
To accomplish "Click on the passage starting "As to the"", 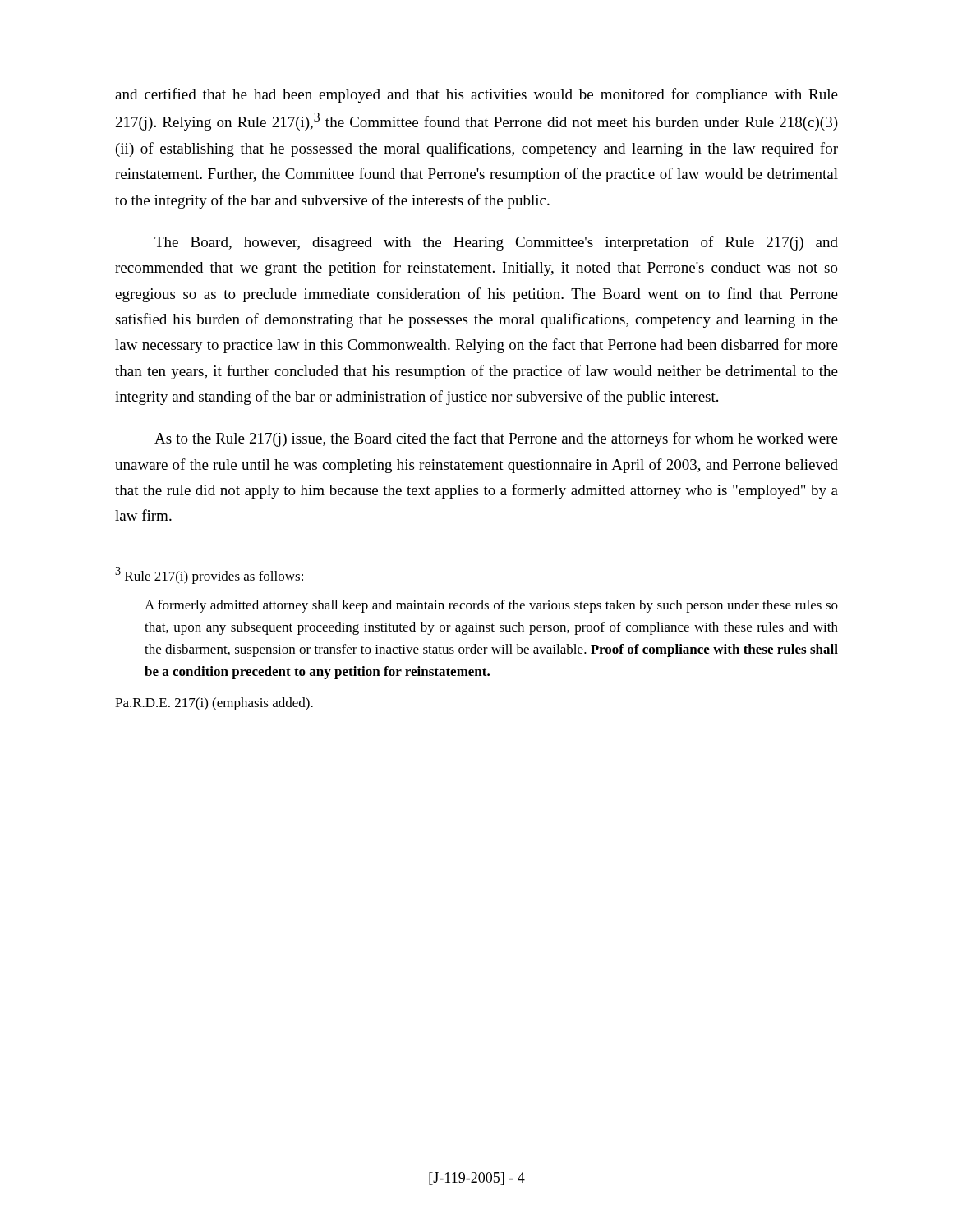I will pos(476,477).
